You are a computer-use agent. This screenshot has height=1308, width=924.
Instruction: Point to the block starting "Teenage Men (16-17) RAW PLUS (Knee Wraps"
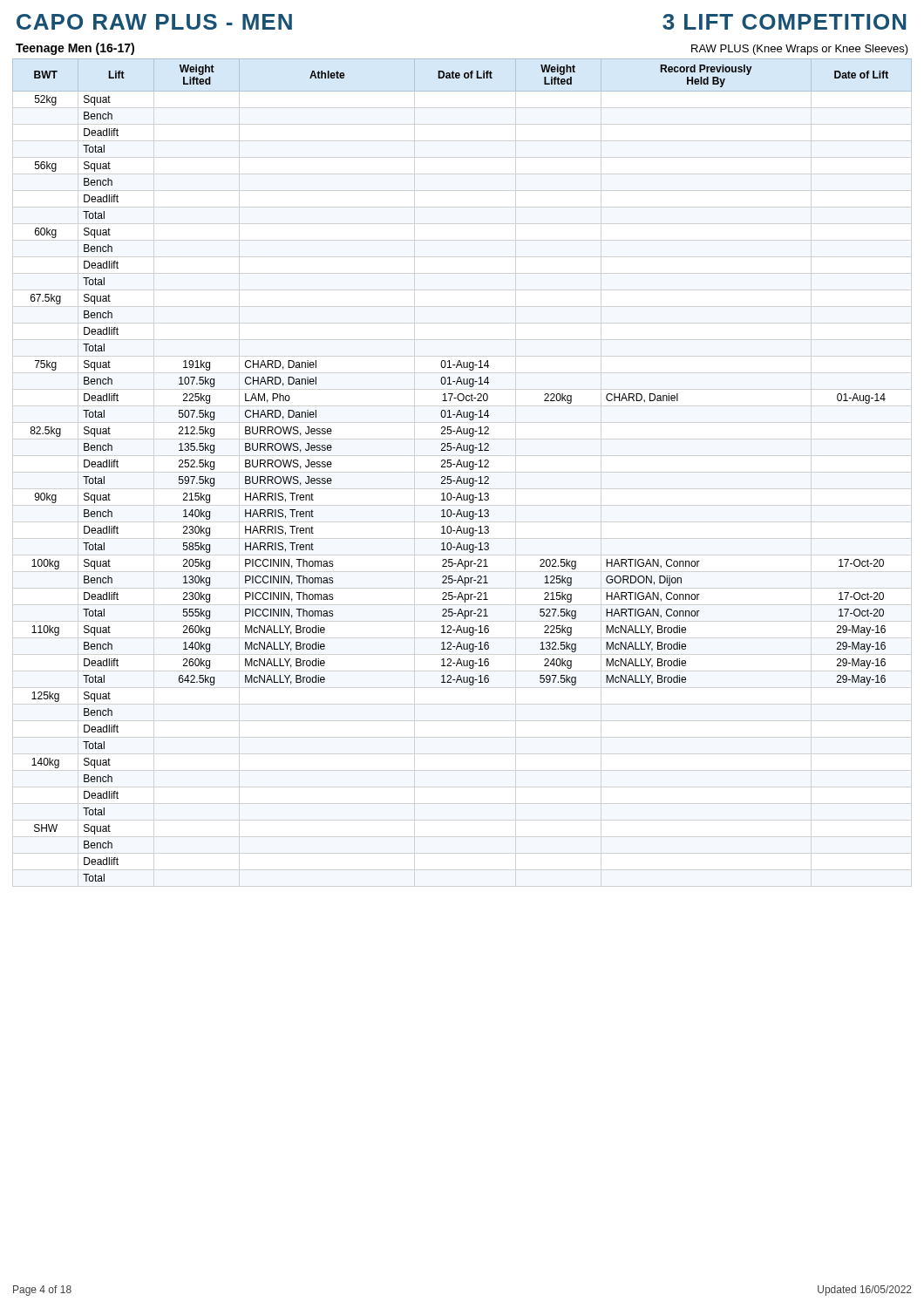[x=462, y=48]
